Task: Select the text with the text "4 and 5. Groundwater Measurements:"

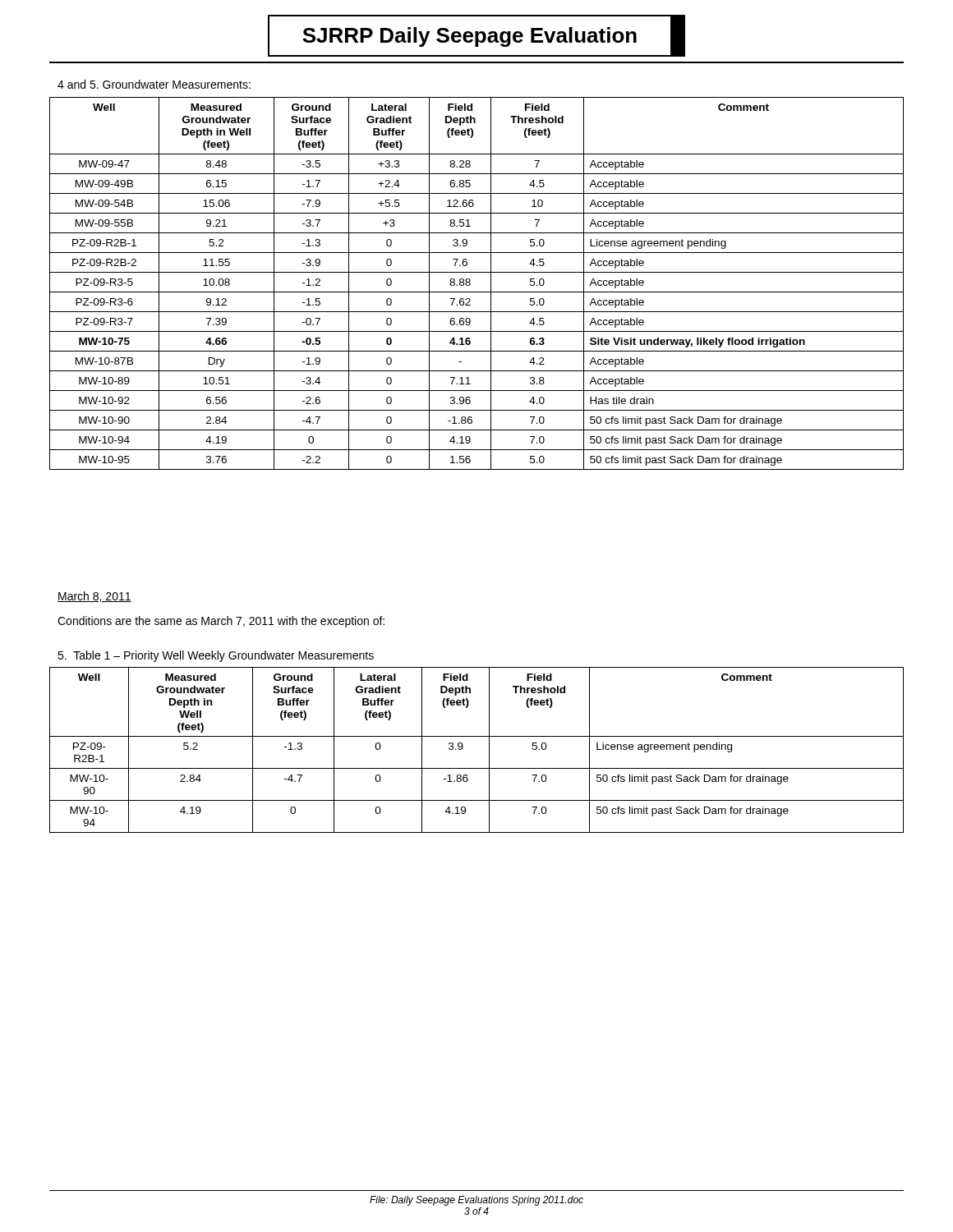Action: pyautogui.click(x=154, y=85)
